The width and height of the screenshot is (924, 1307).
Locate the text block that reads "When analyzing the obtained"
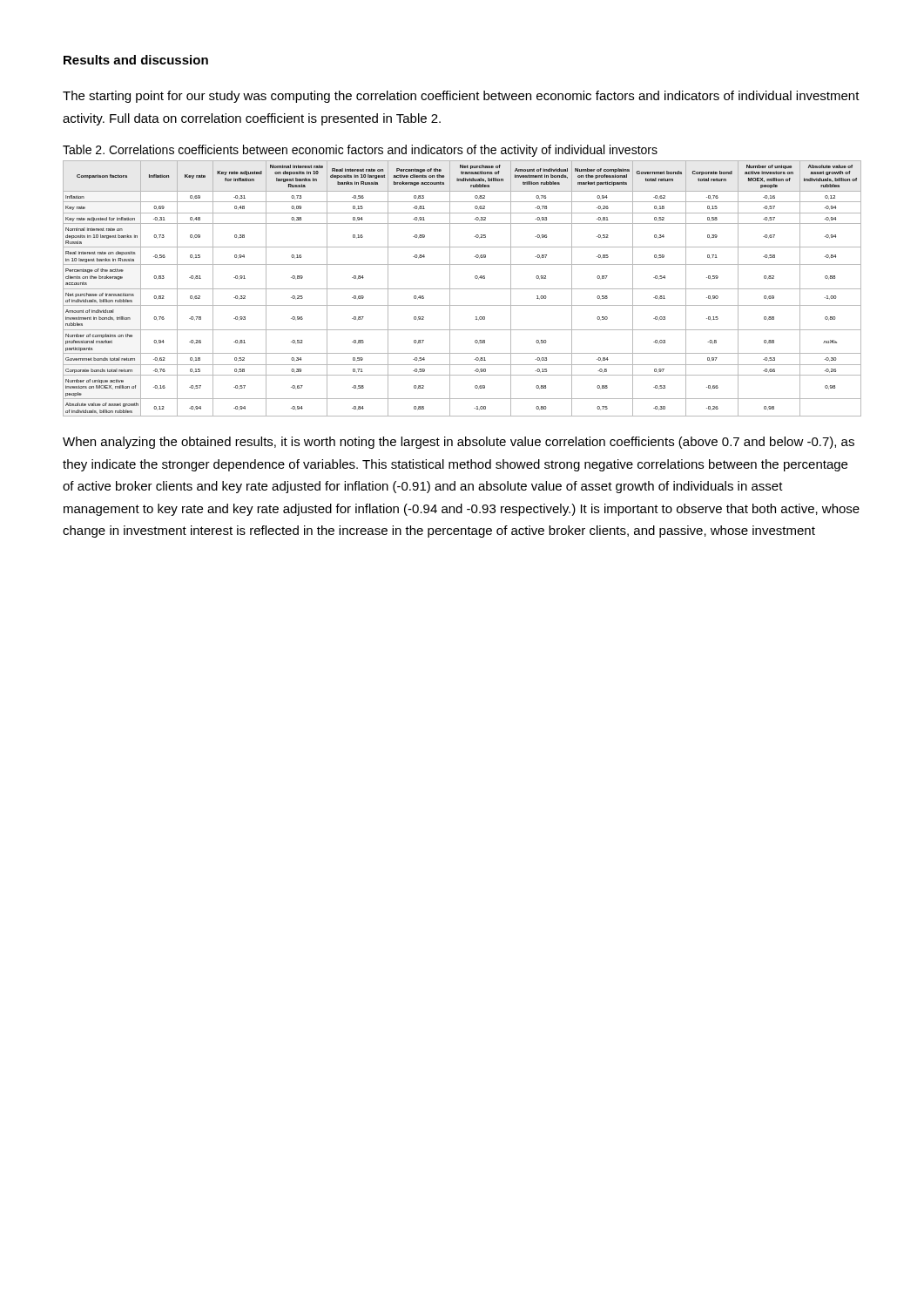[x=461, y=486]
